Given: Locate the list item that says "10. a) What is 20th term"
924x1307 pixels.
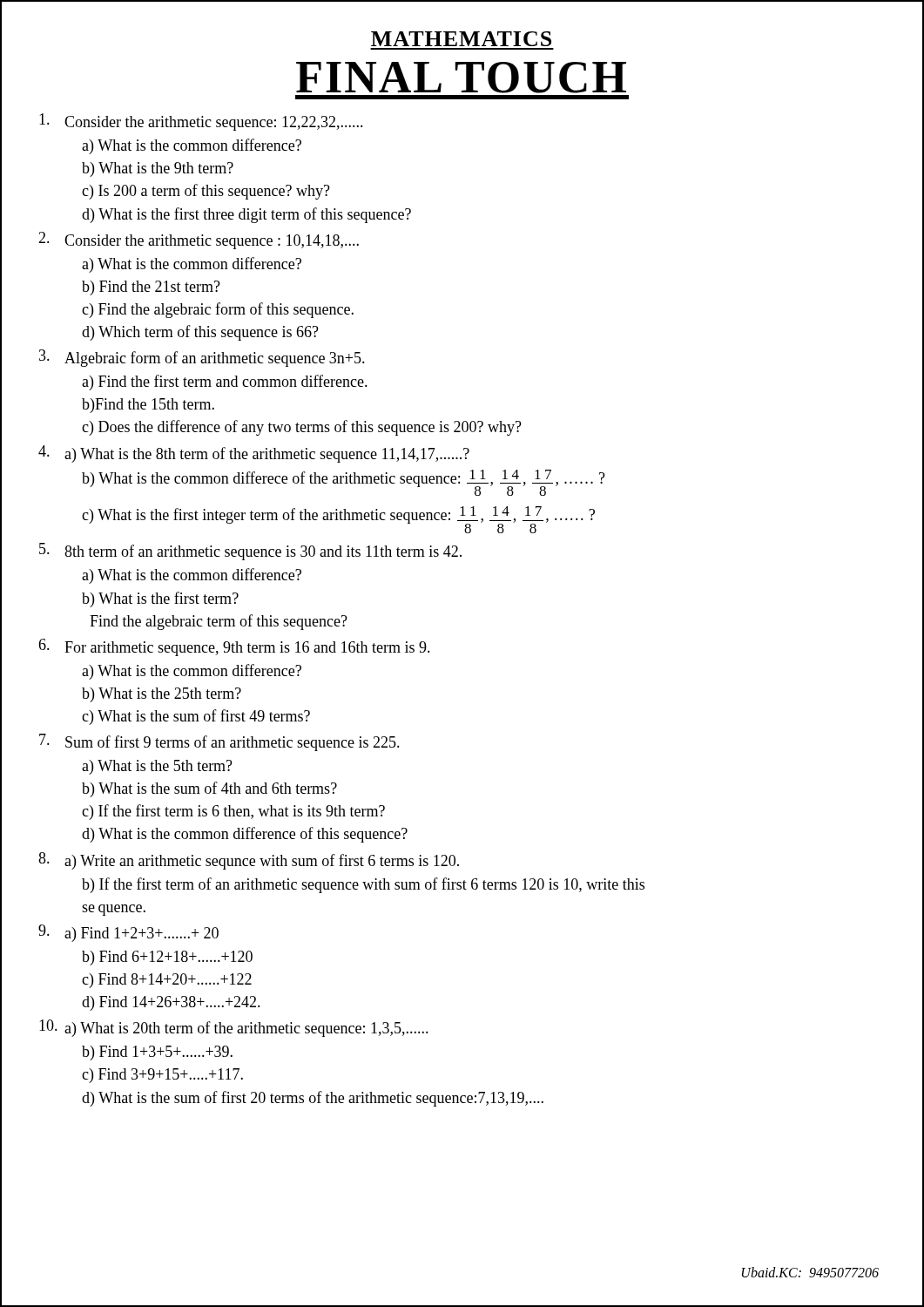Looking at the screenshot, I should [x=234, y=1028].
